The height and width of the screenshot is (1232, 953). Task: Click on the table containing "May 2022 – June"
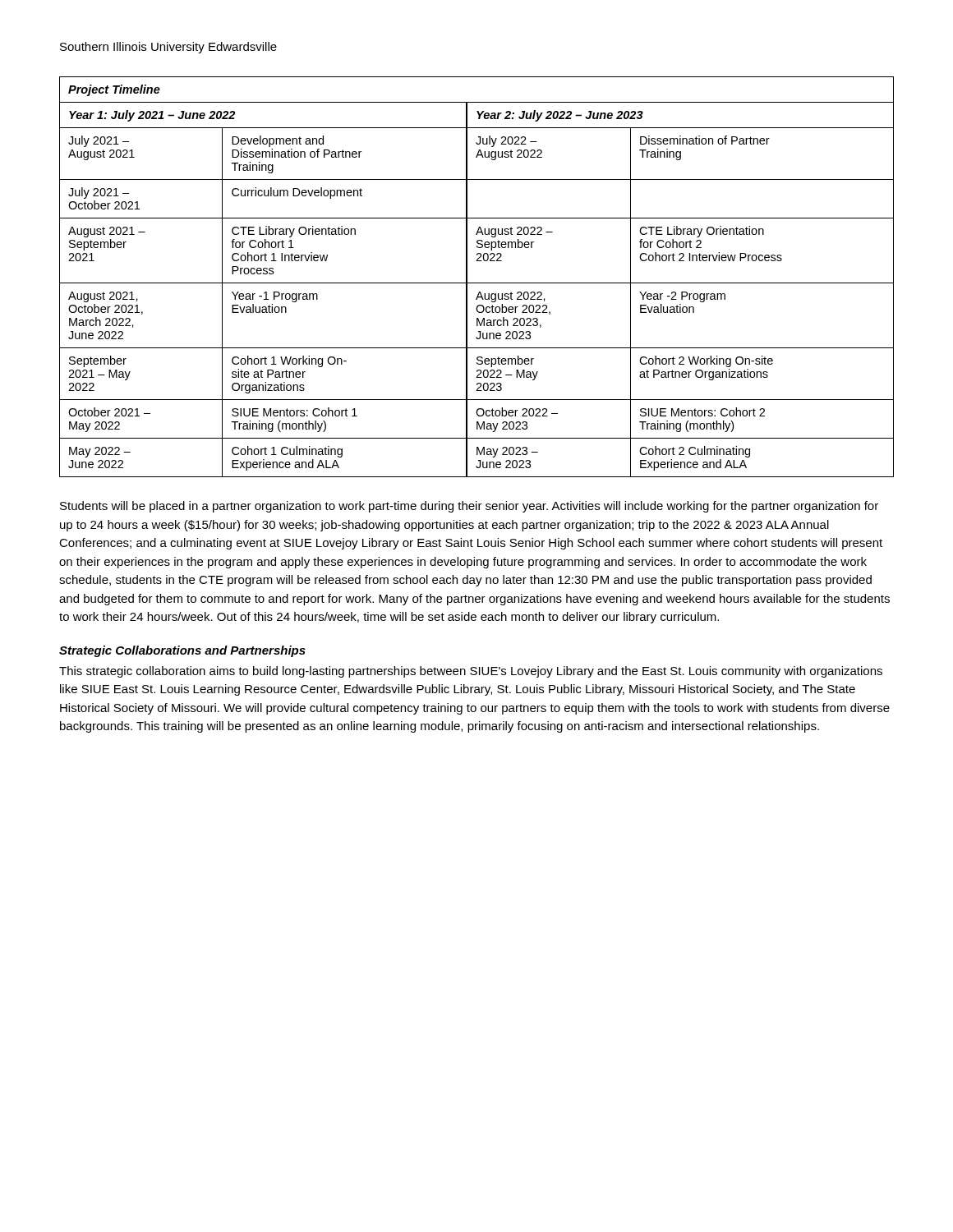[x=476, y=277]
